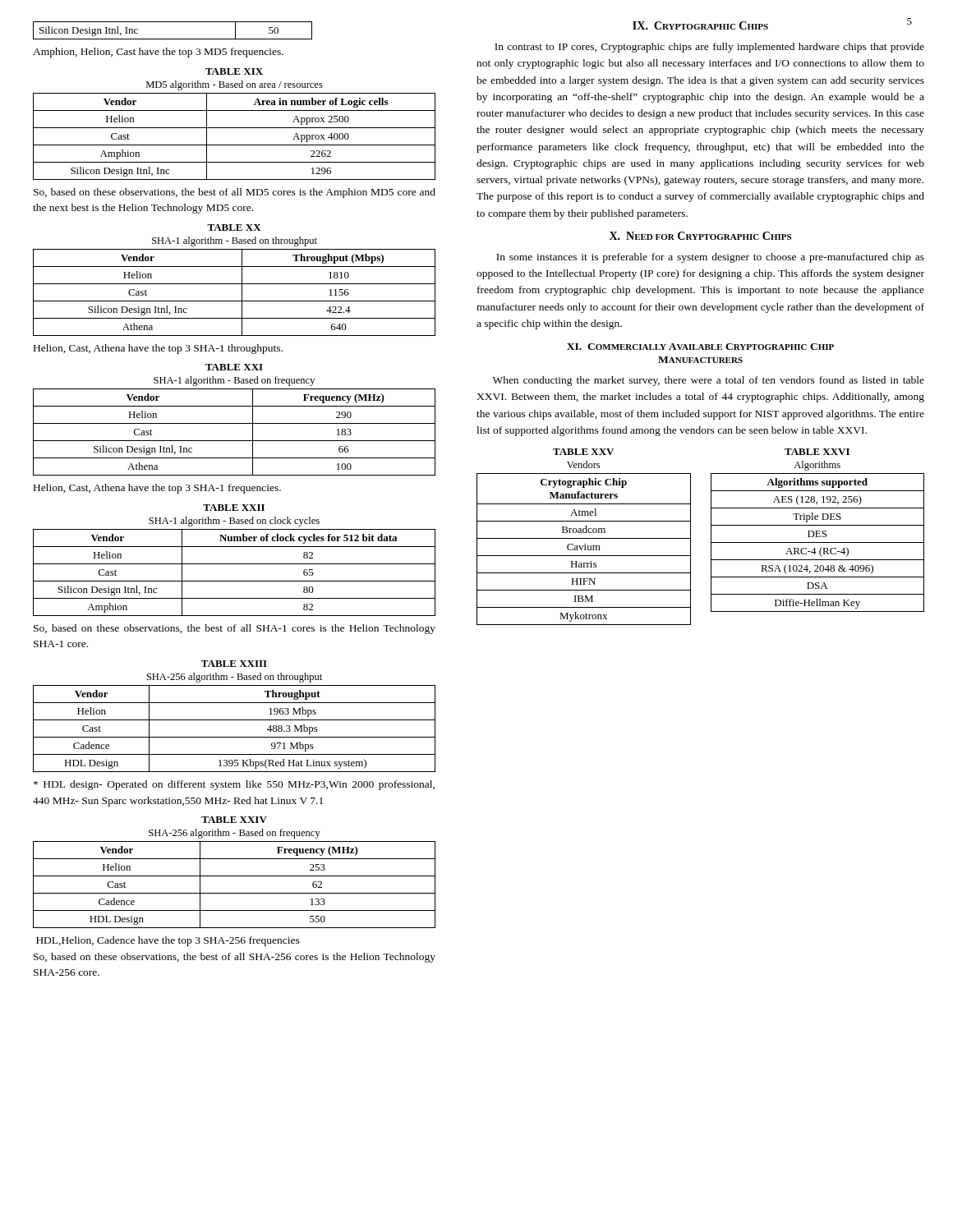
Task: Point to the text block starting "HDL design- Operated on different system like"
Action: 234,792
